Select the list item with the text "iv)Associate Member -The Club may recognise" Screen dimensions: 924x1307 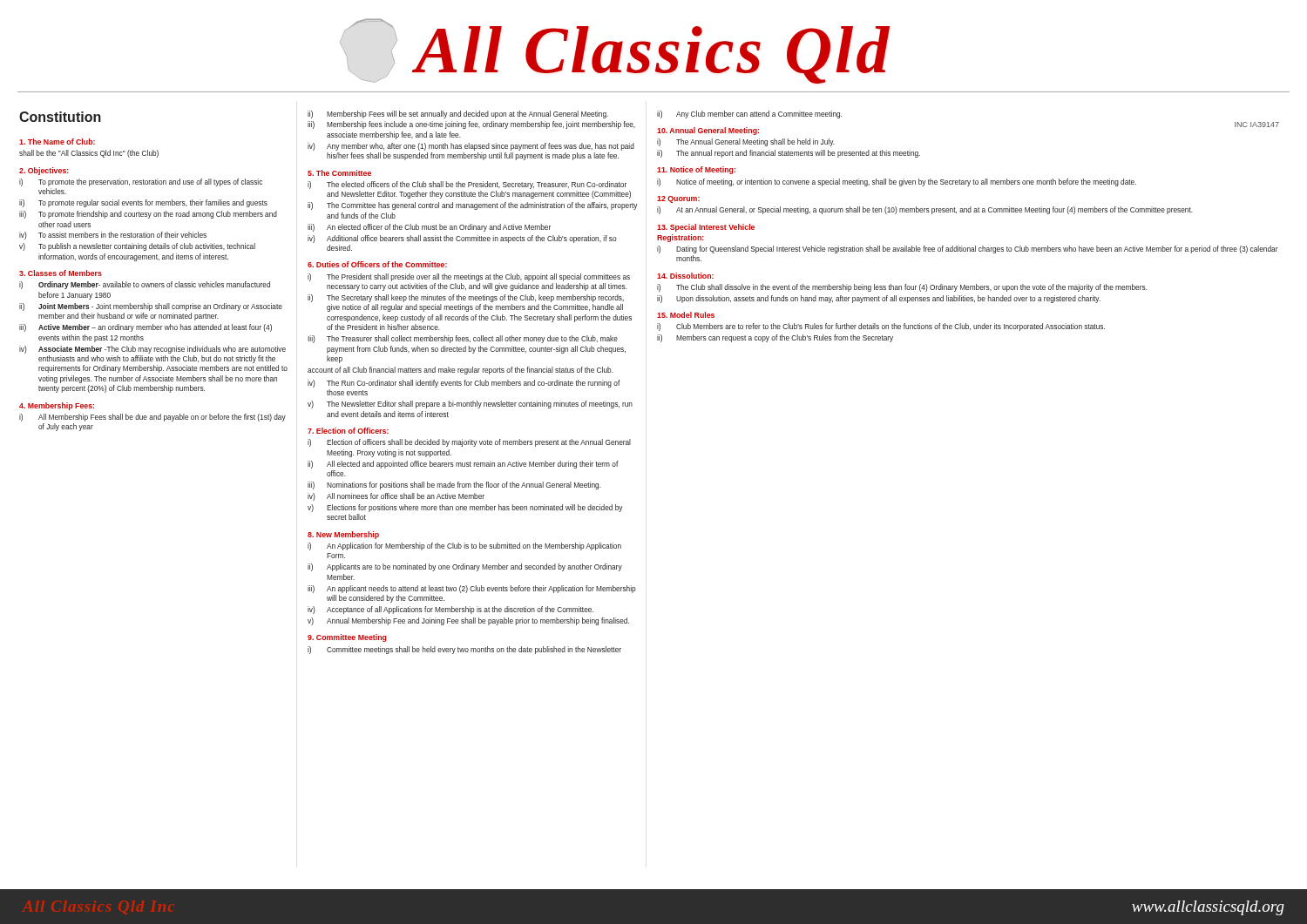pyautogui.click(x=154, y=369)
